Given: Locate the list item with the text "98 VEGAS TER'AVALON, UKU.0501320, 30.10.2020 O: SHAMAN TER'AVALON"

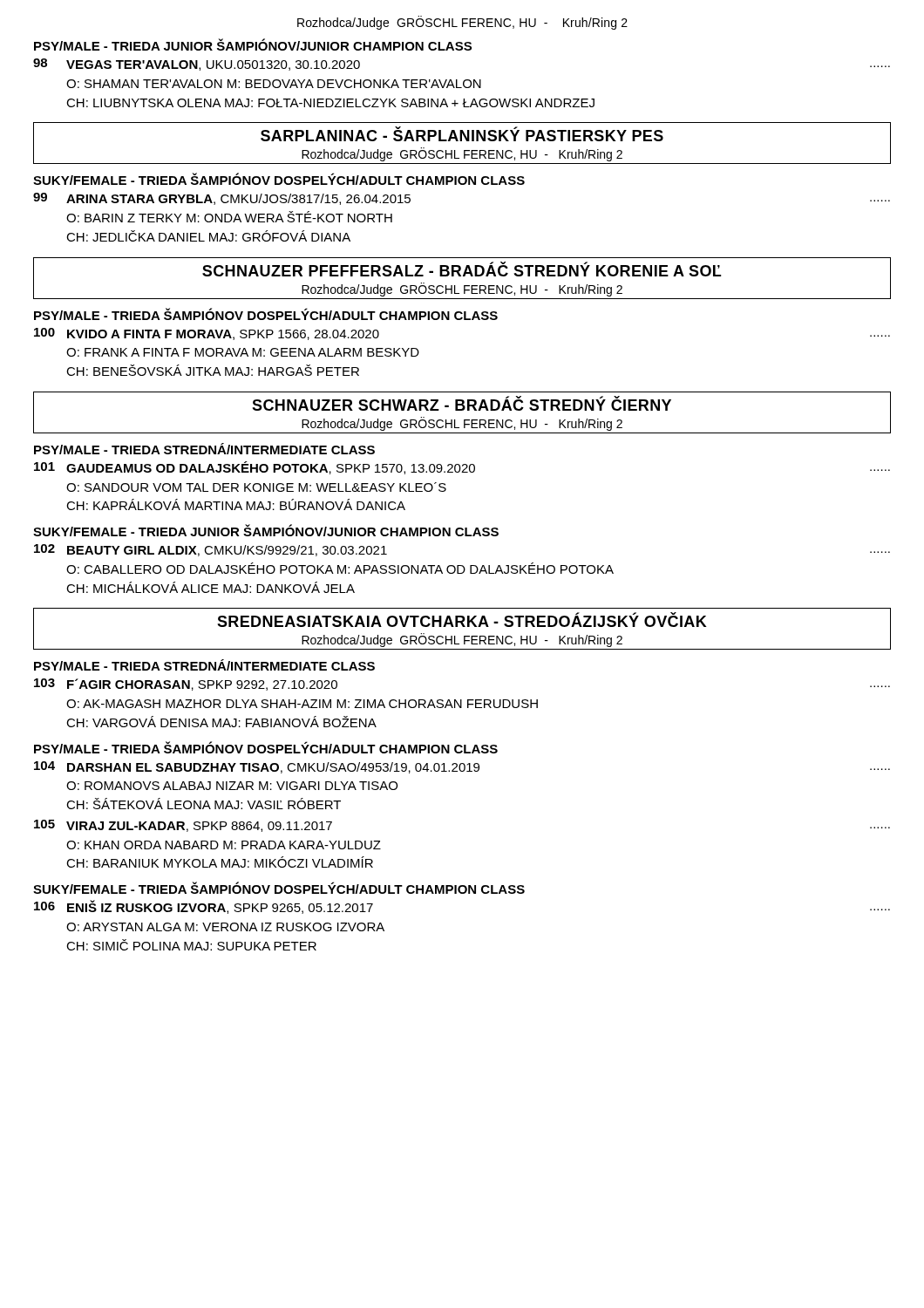Looking at the screenshot, I should point(462,83).
